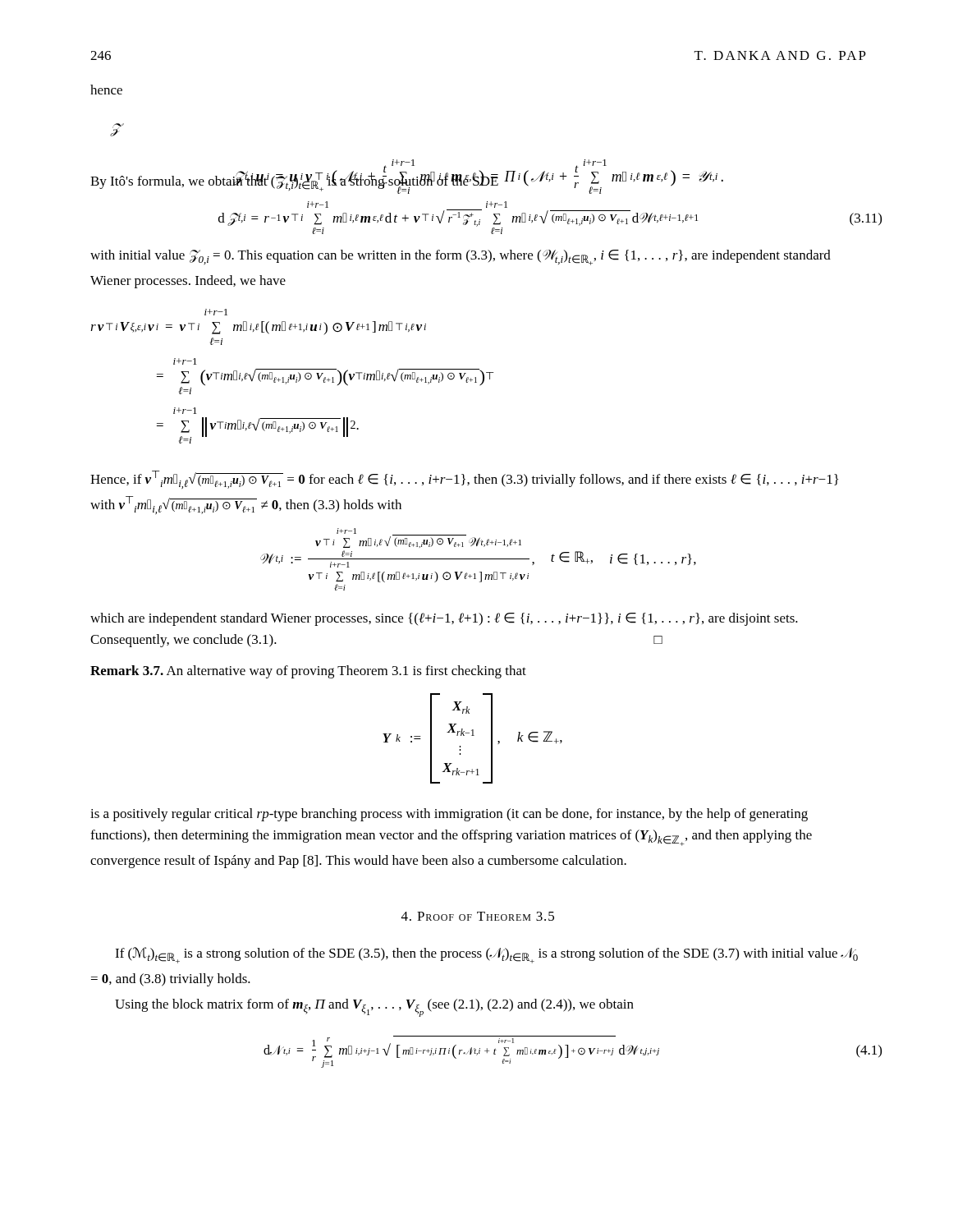Image resolution: width=958 pixels, height=1232 pixels.
Task: Find the text starting "d𝒩t,i = 1 r r ∑"
Action: (478, 1051)
